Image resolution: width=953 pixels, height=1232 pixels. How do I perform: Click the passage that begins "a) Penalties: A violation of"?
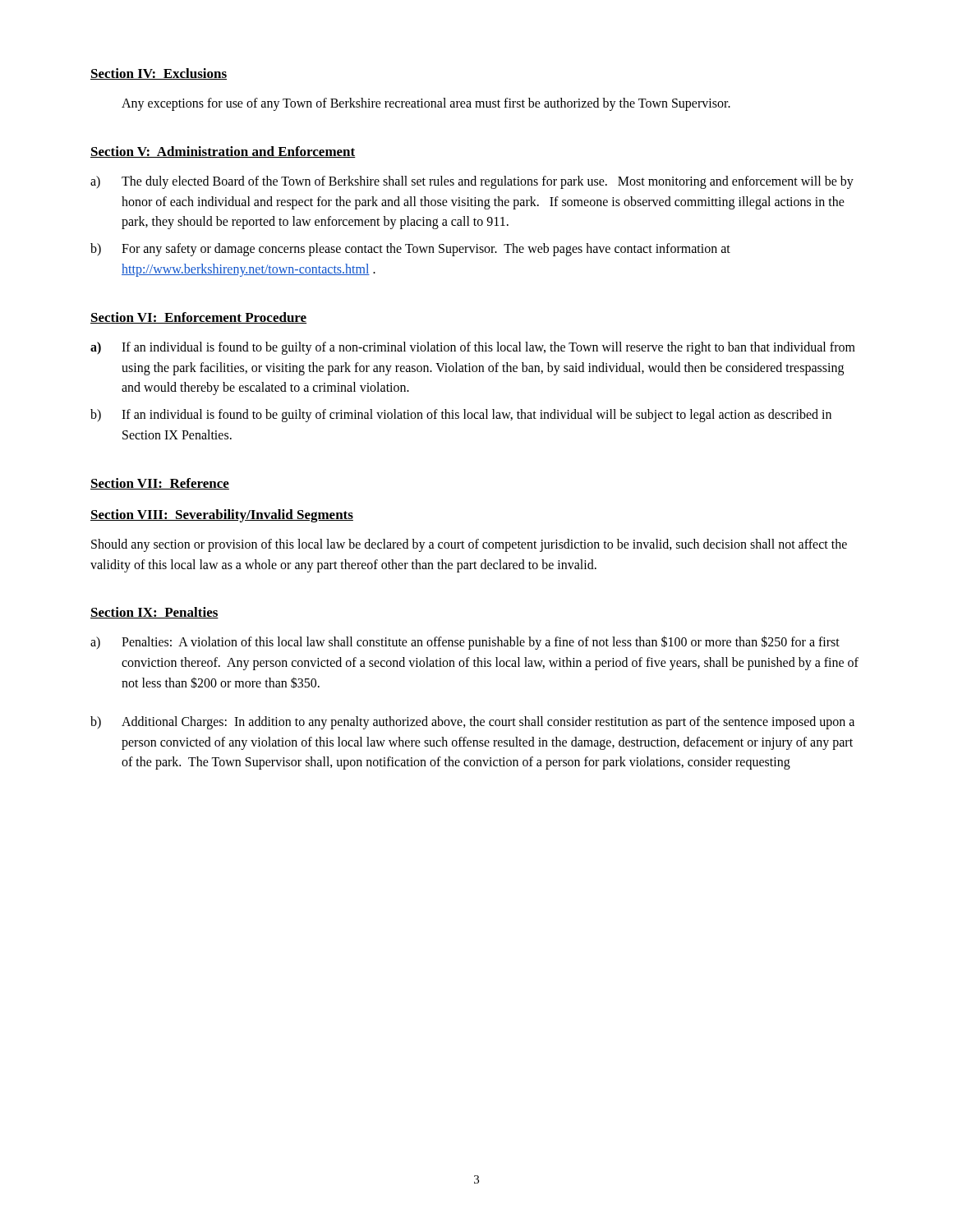point(476,663)
